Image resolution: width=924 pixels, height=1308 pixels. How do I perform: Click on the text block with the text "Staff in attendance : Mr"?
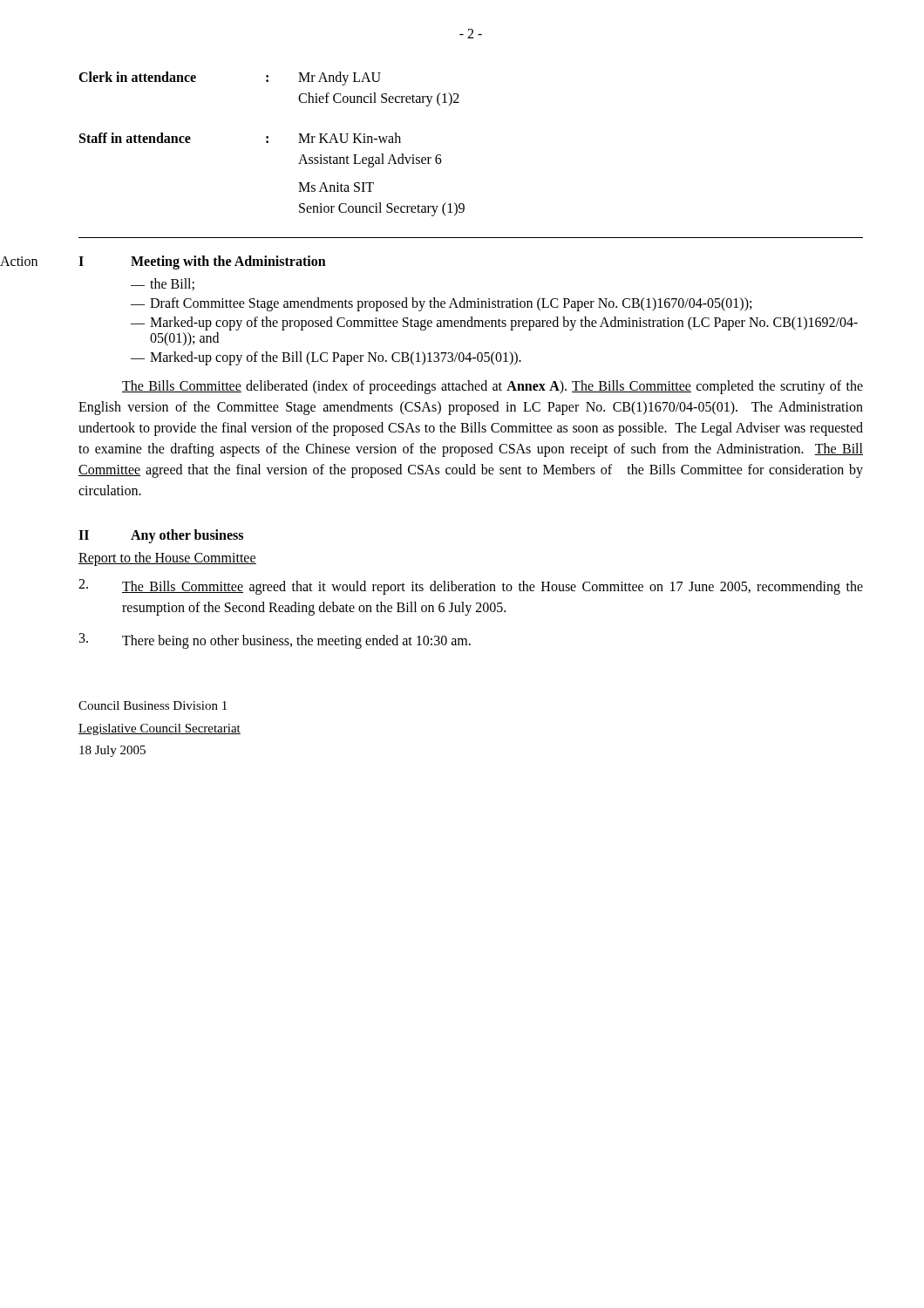pos(116,137)
